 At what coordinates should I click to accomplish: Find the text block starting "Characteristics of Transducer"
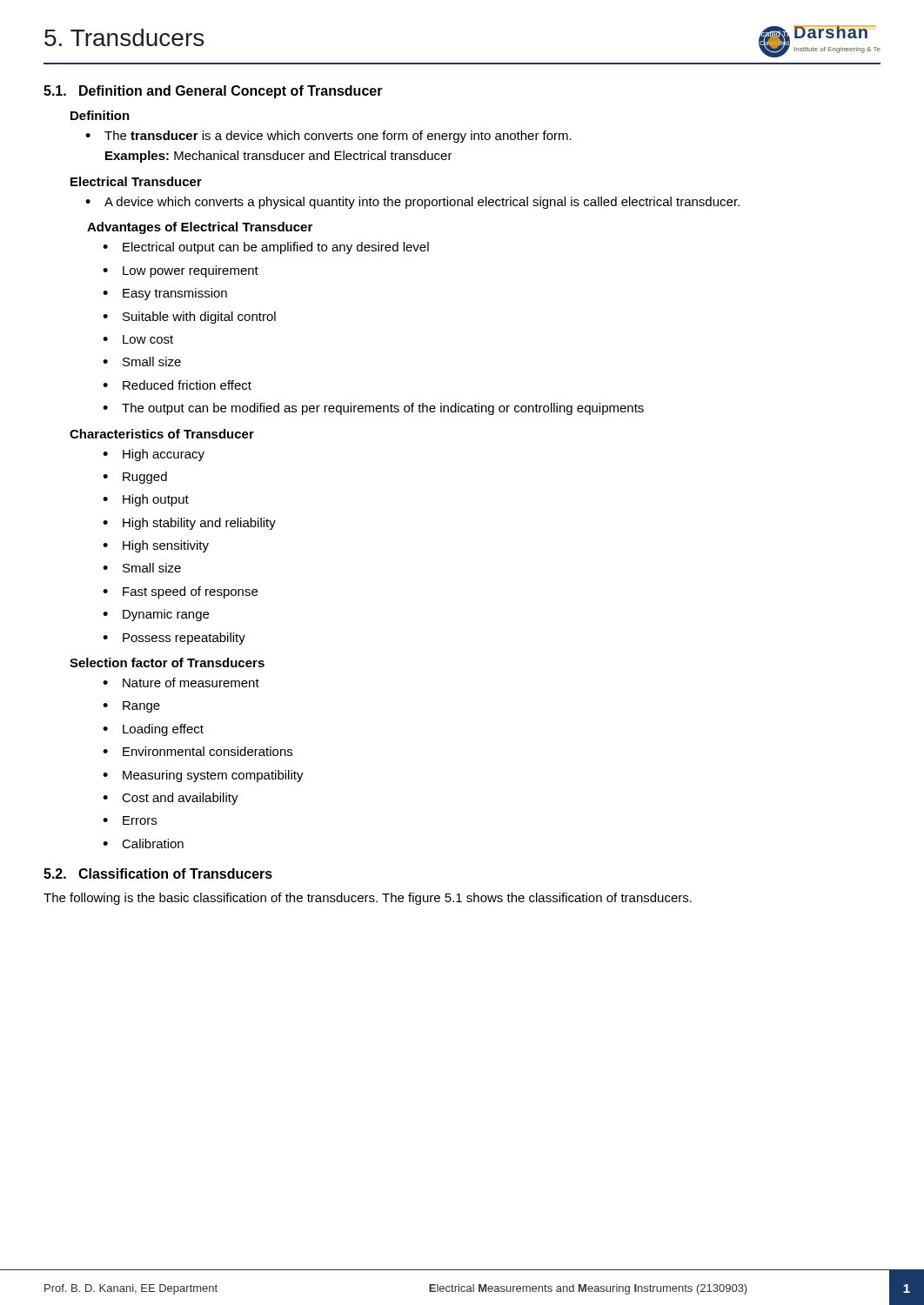click(162, 433)
